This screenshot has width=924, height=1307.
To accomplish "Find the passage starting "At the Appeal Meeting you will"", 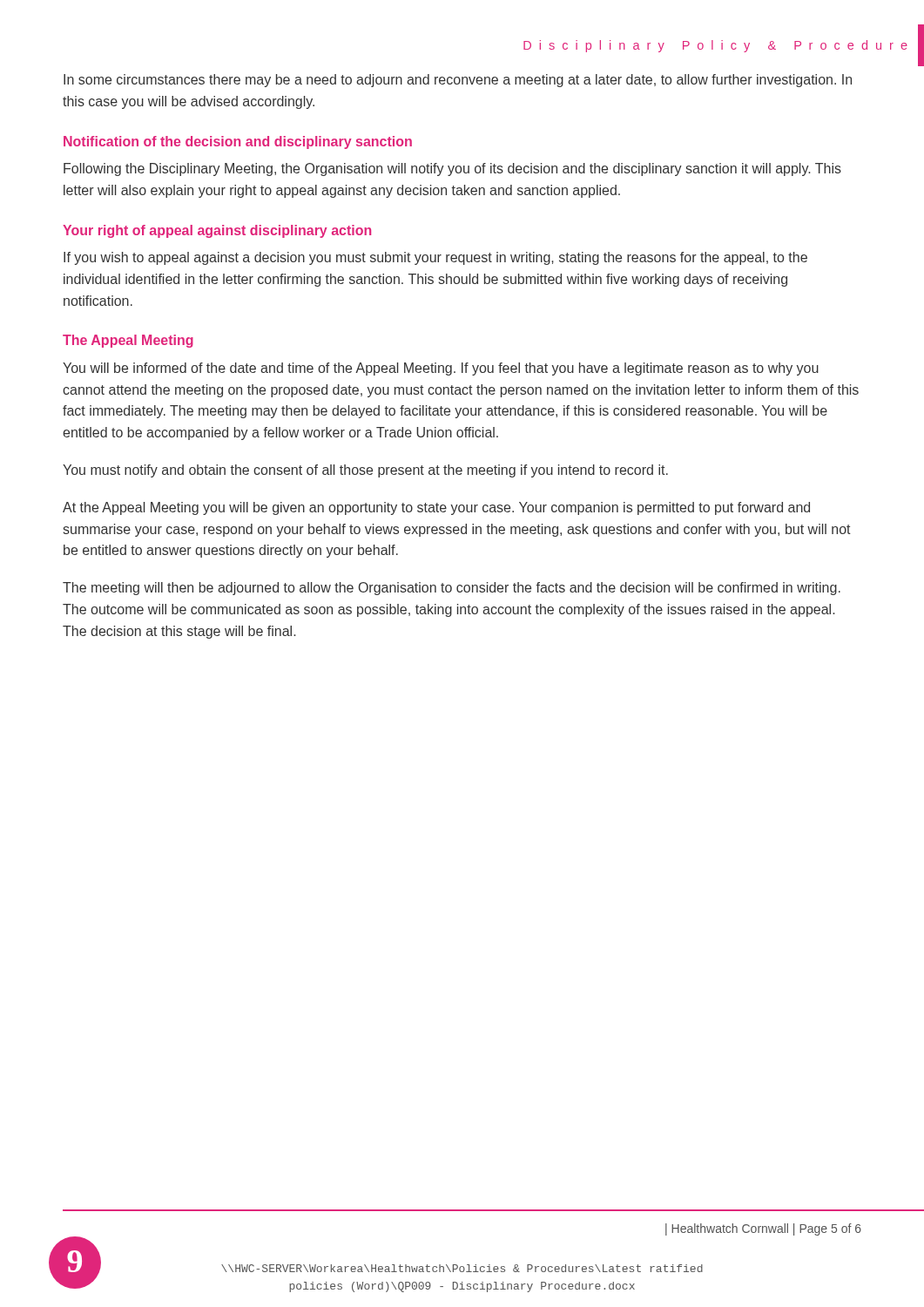I will [x=457, y=529].
